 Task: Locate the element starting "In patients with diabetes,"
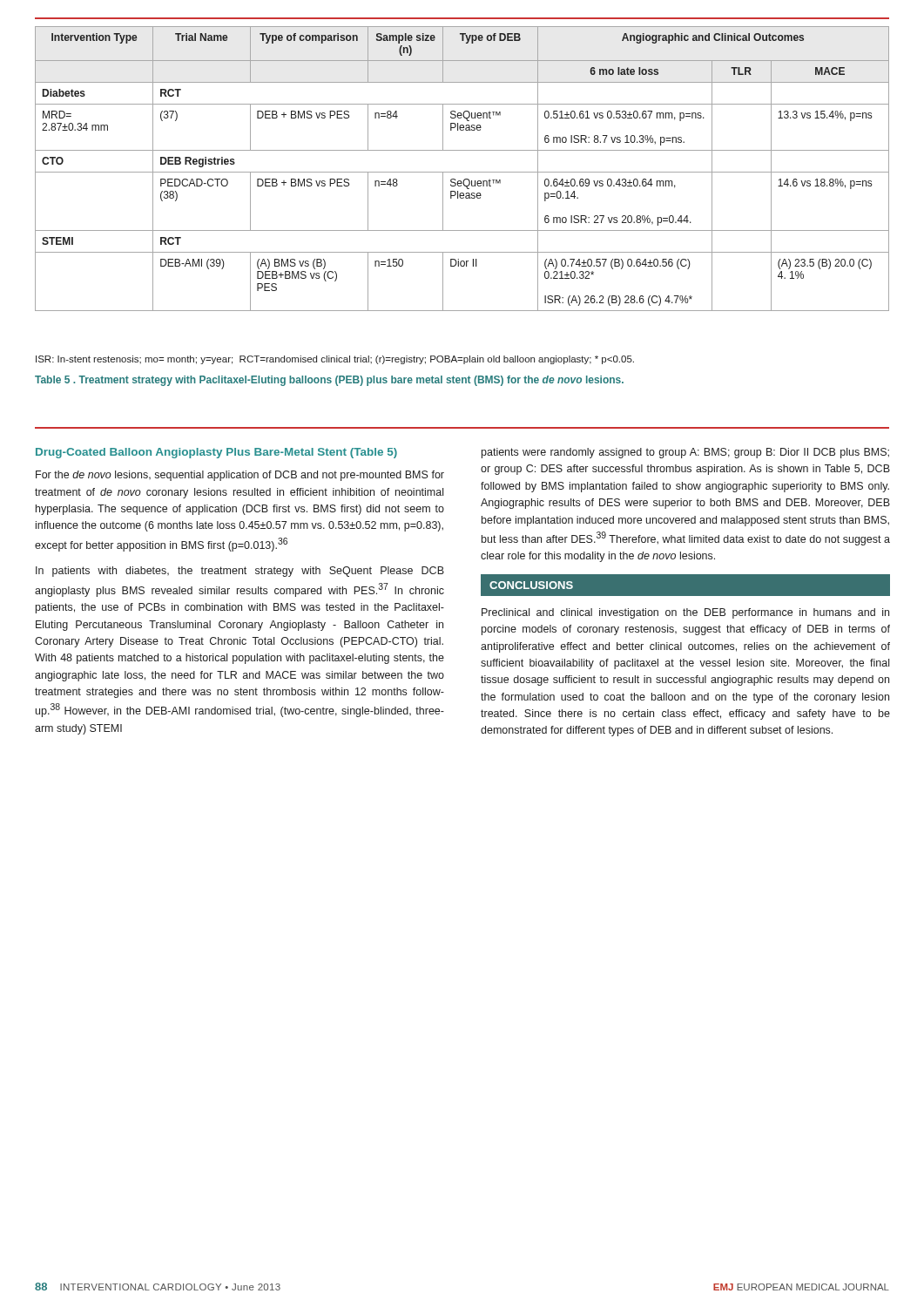240,650
